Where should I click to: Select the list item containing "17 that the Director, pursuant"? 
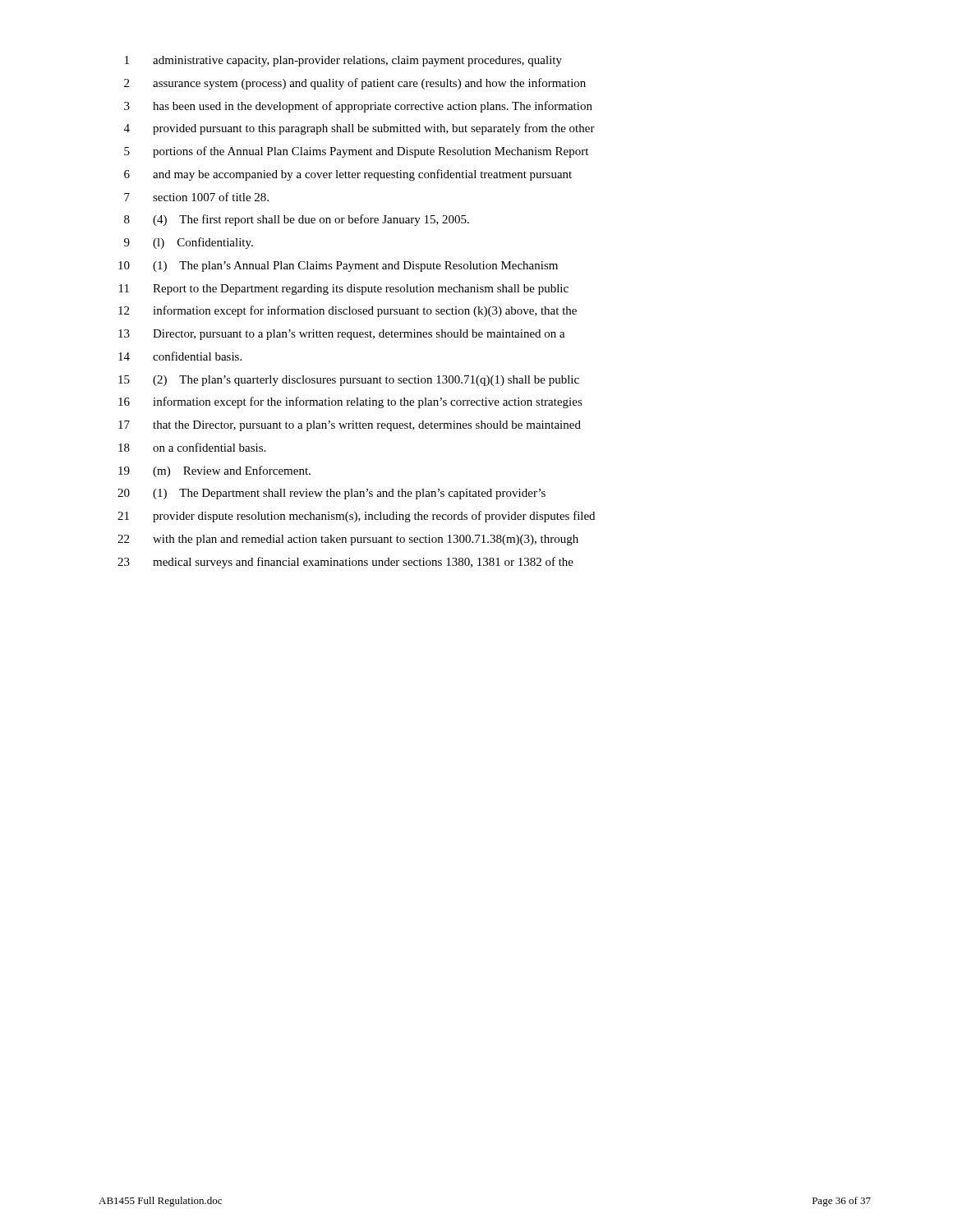click(485, 425)
